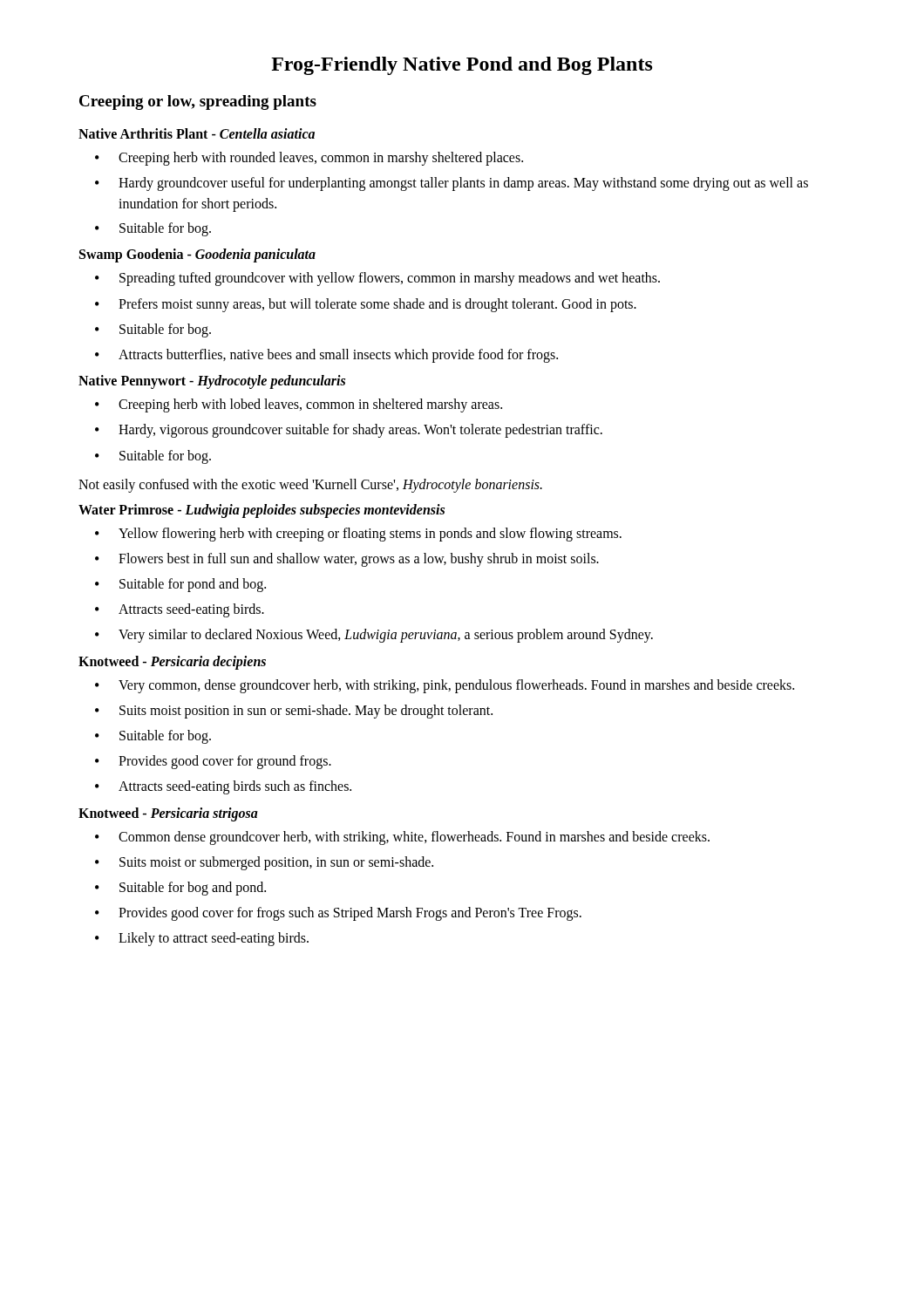Screen dimensions: 1308x924
Task: Locate the text block starting "•Hardy, vigorous groundcover suitable for shady"
Action: (x=470, y=431)
